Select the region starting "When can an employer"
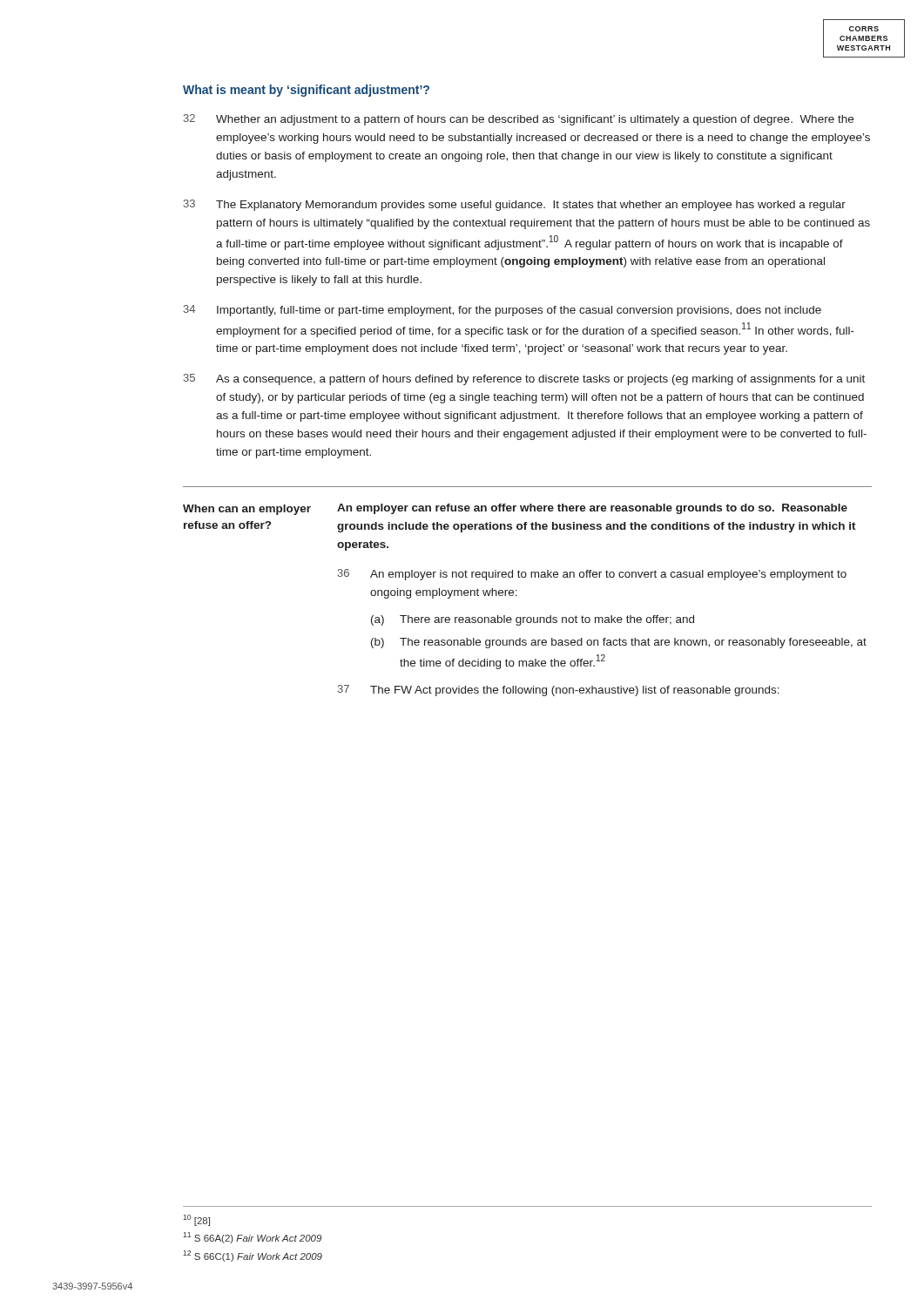The width and height of the screenshot is (924, 1307). (247, 516)
